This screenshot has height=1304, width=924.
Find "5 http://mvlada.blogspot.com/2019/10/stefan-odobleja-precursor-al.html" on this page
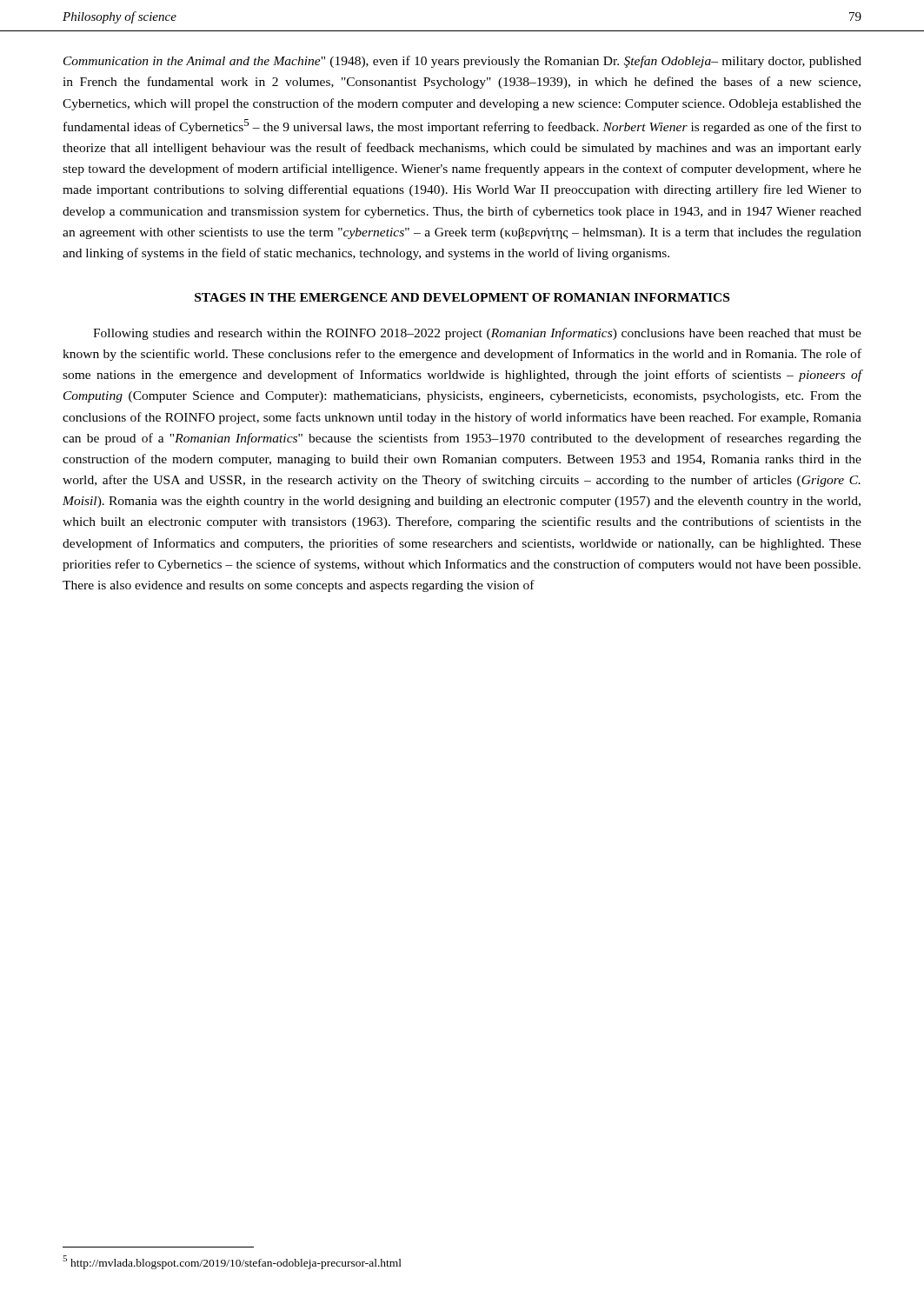pos(232,1260)
